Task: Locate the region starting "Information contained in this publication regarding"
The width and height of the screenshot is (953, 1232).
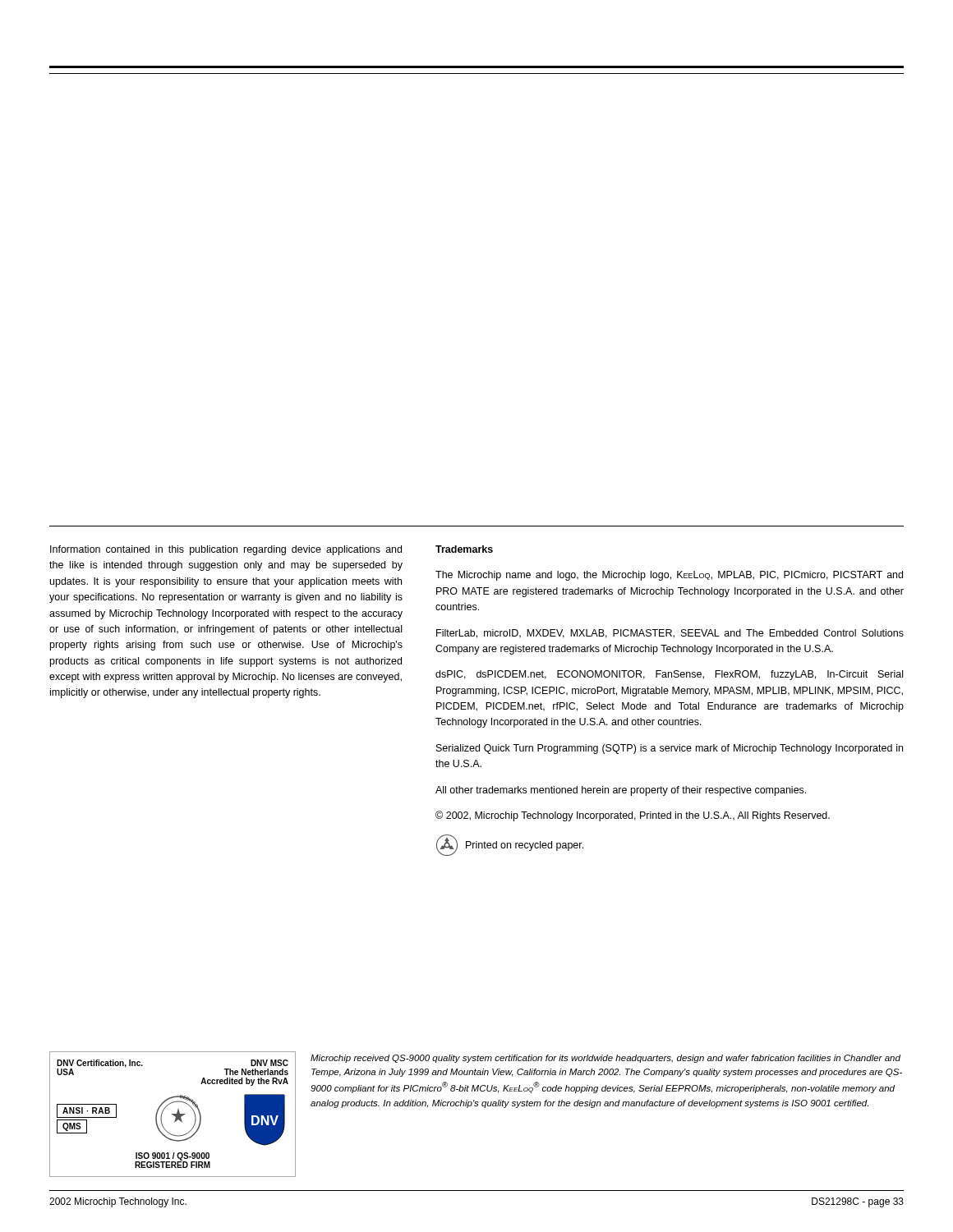Action: pyautogui.click(x=226, y=622)
